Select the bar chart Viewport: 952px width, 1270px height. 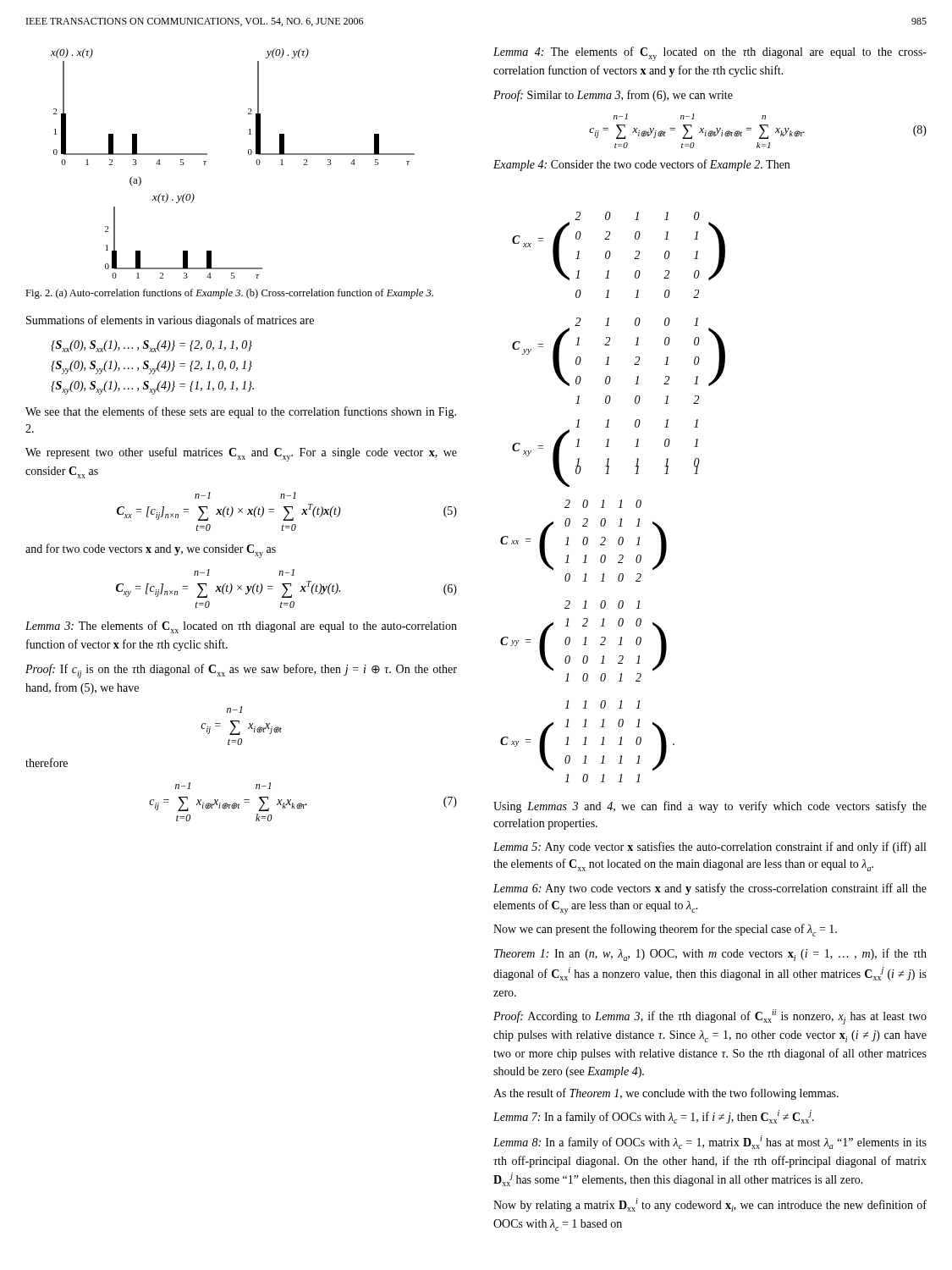241,163
